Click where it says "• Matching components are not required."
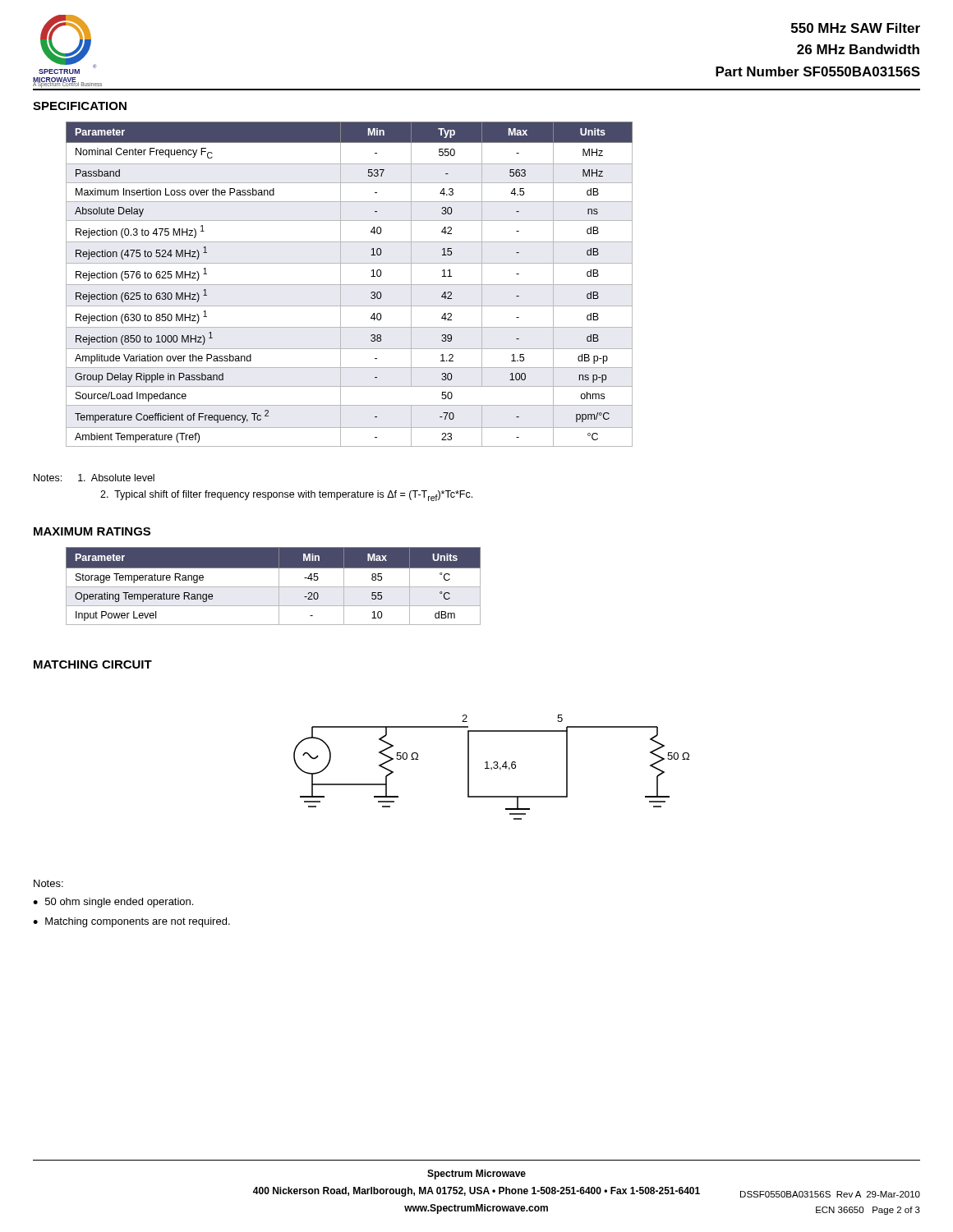The width and height of the screenshot is (953, 1232). pyautogui.click(x=132, y=922)
